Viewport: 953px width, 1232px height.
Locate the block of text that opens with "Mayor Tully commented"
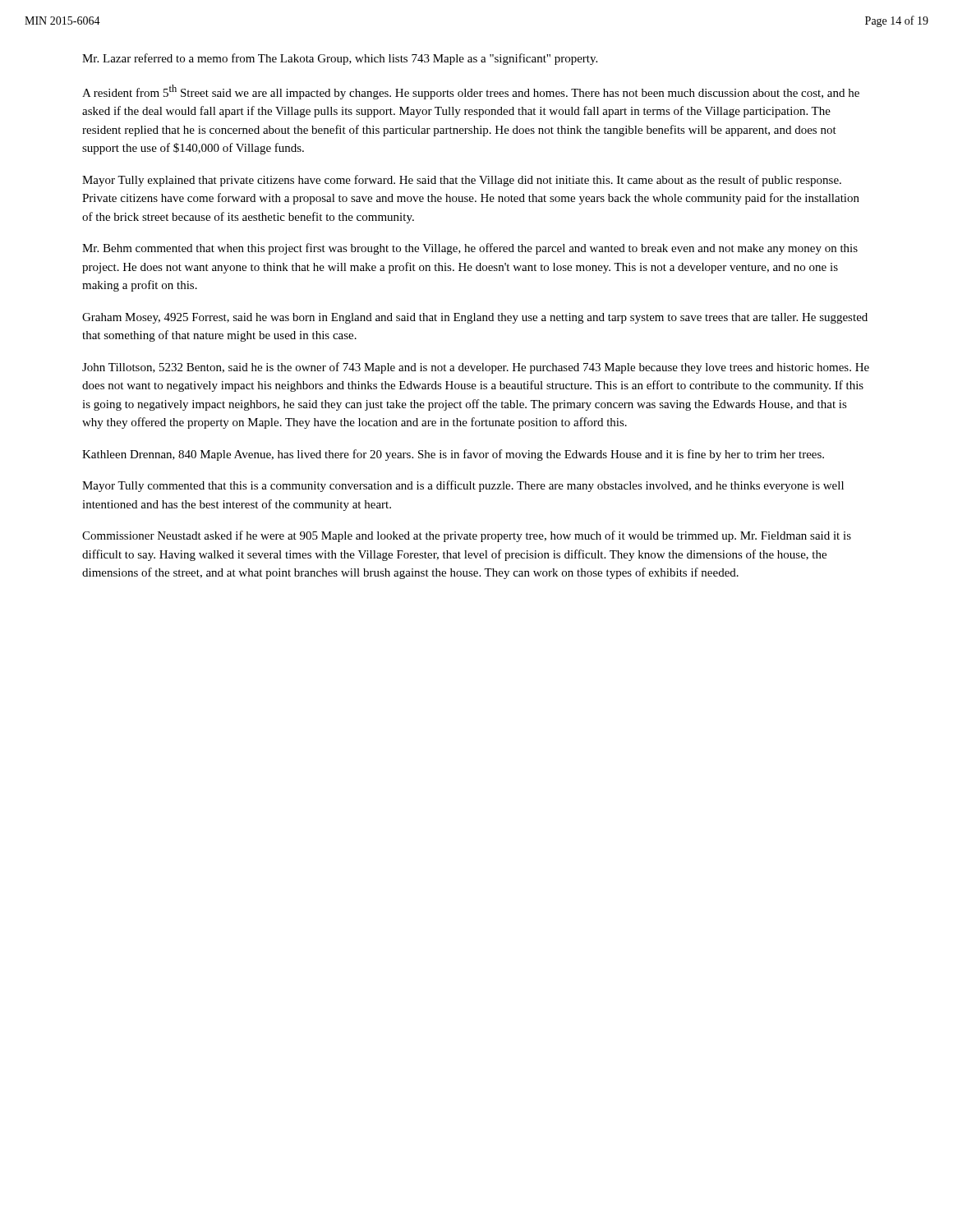click(x=463, y=495)
